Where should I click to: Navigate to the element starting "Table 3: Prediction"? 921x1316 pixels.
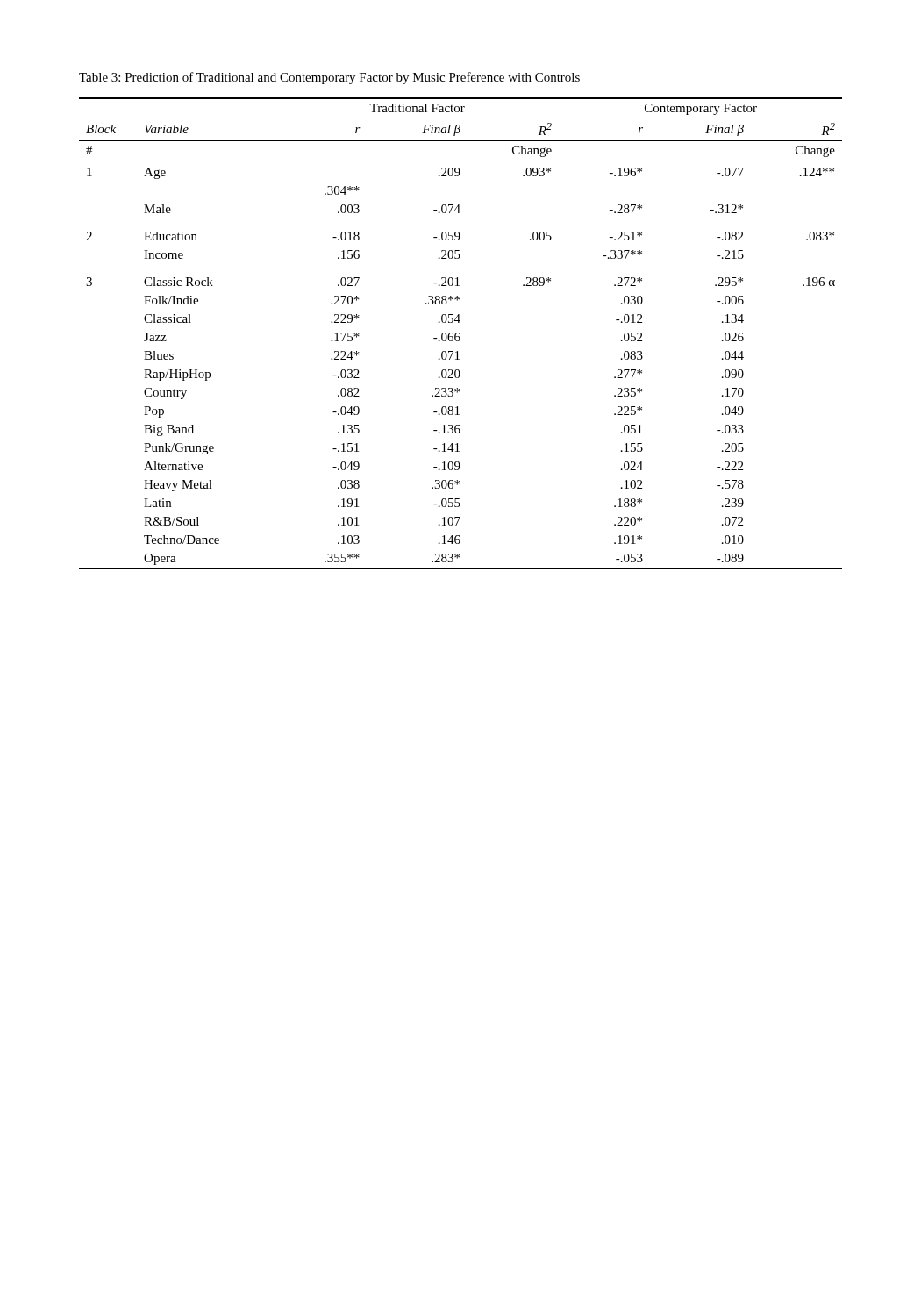tap(330, 77)
